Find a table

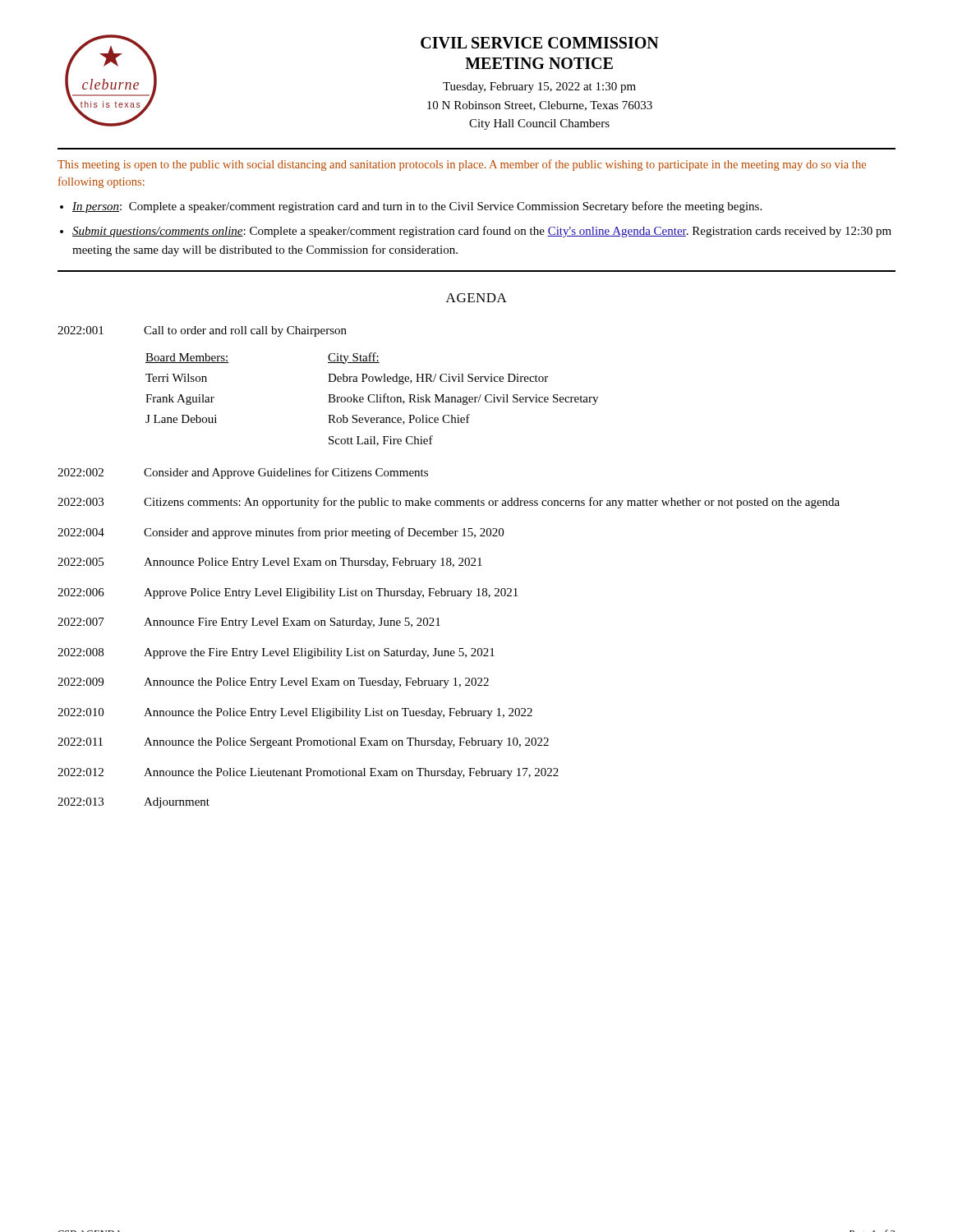(520, 399)
